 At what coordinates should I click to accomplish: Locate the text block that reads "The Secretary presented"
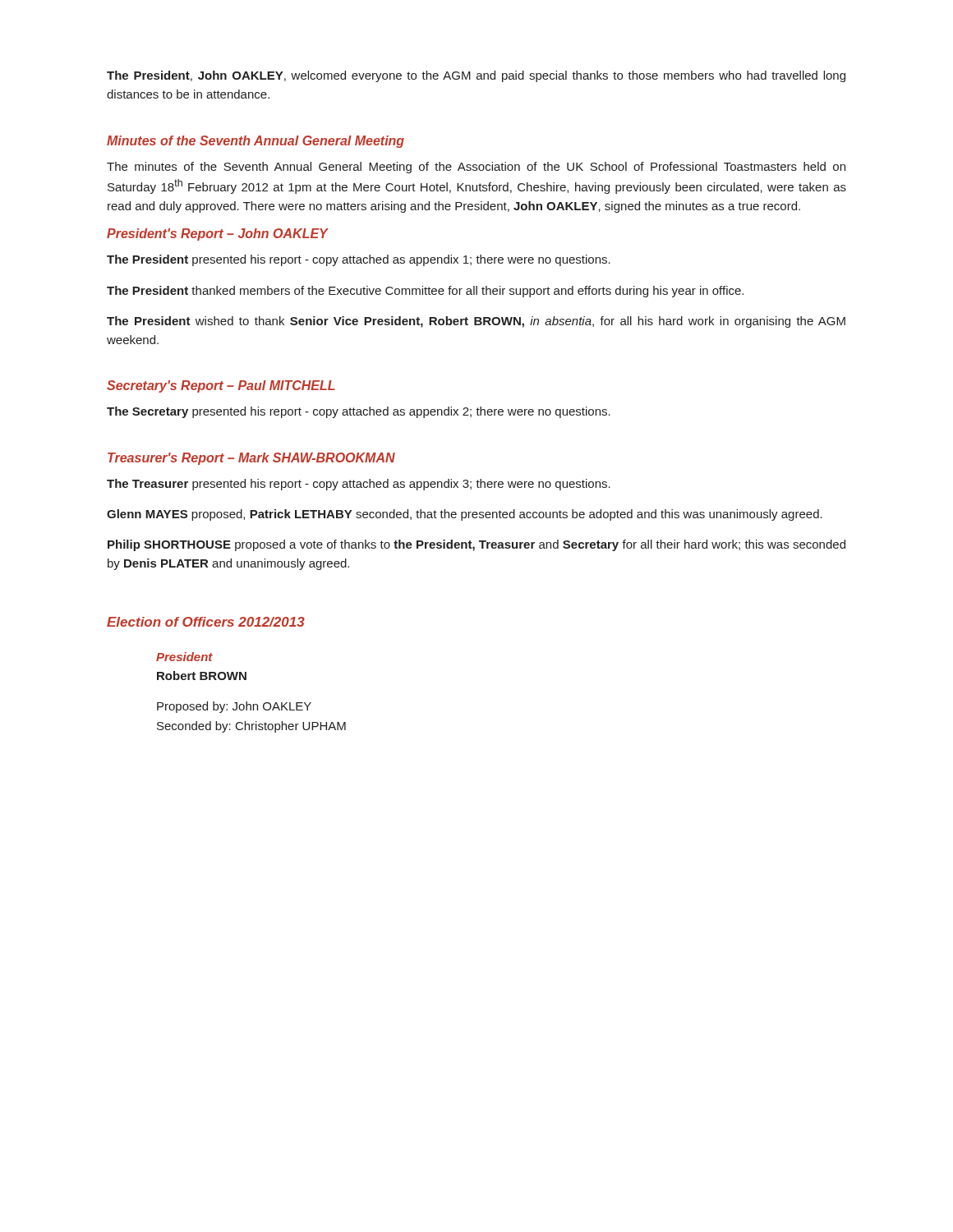tap(476, 411)
